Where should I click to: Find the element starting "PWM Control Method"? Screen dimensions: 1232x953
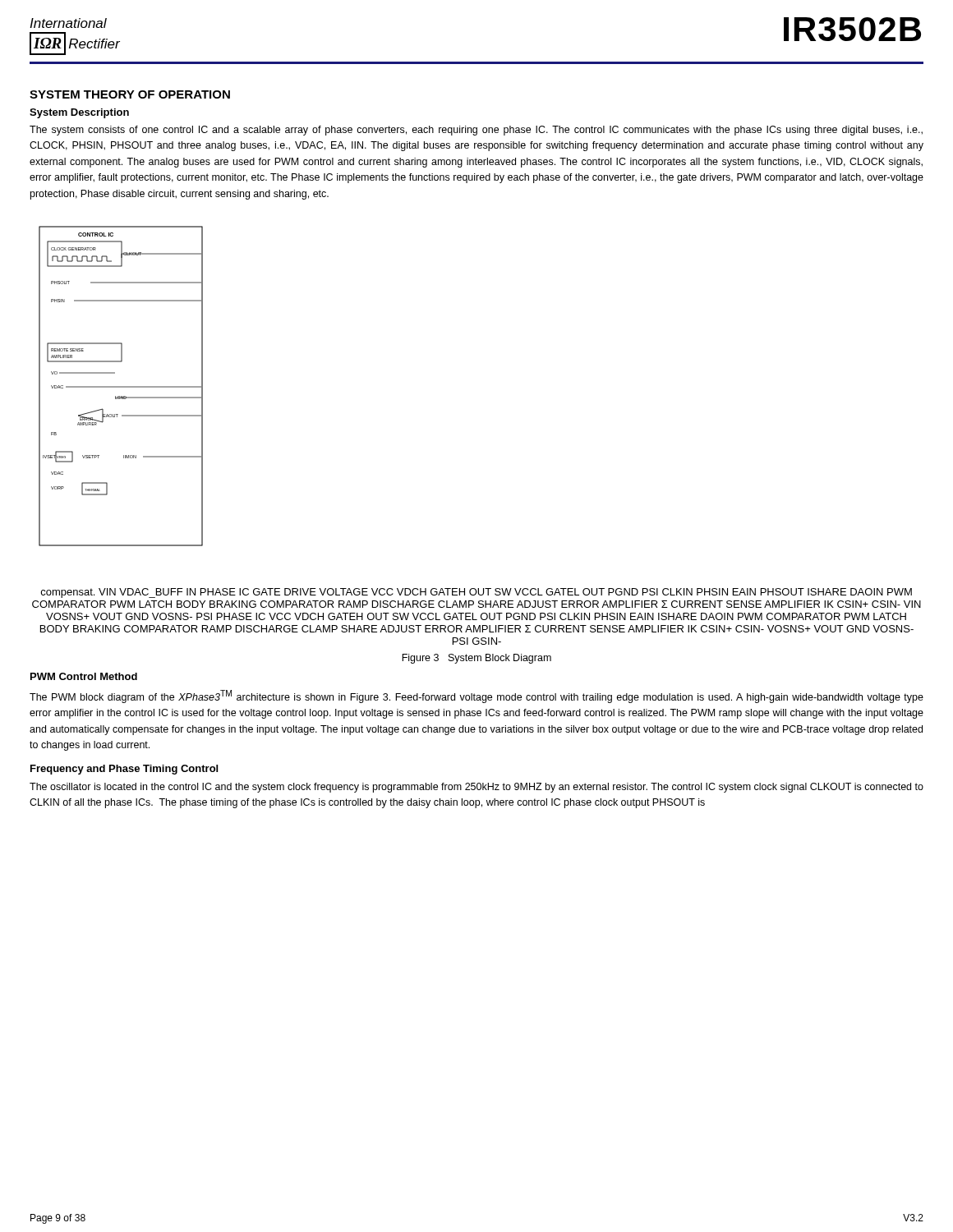84,676
